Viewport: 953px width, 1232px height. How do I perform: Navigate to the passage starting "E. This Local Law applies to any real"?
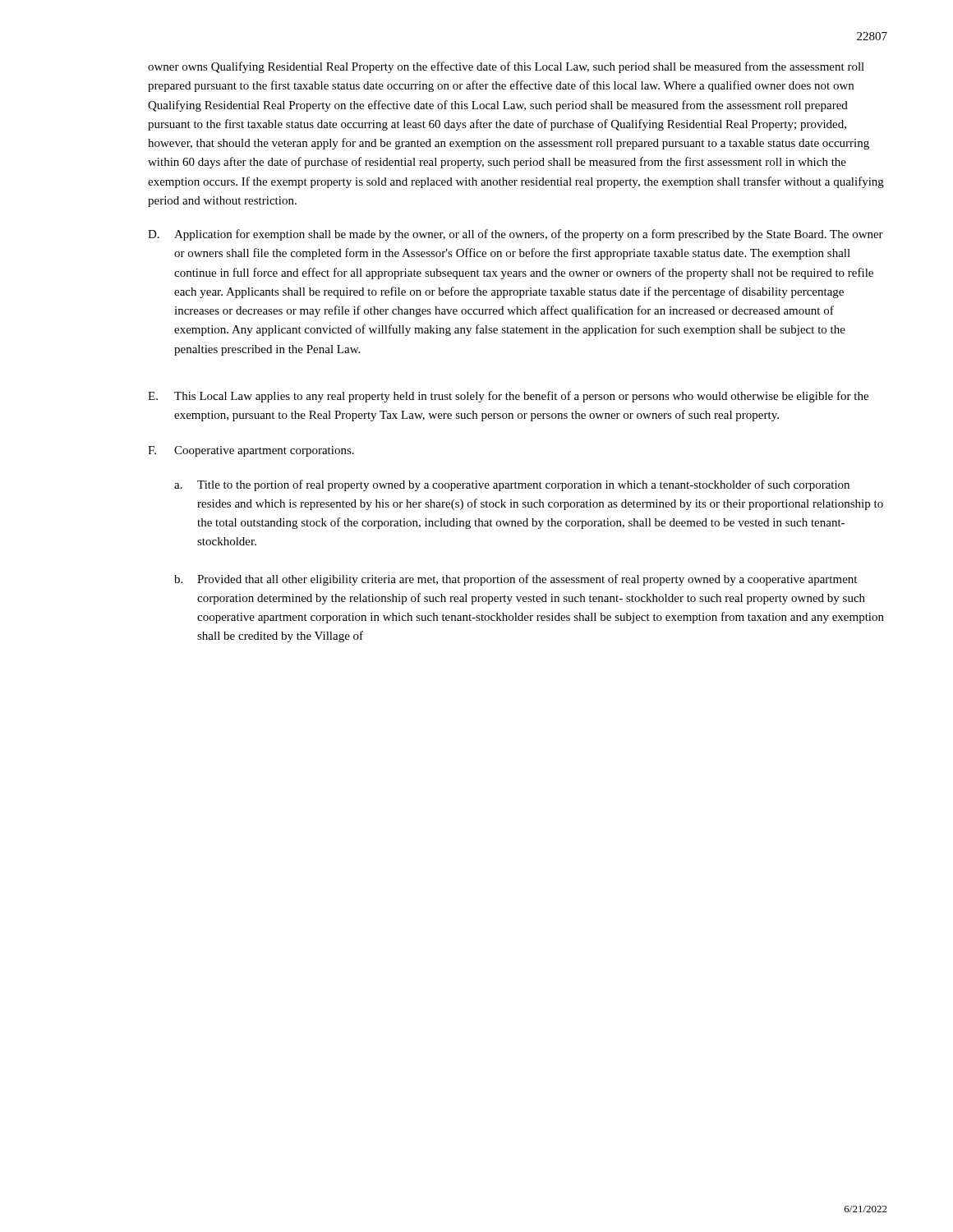pyautogui.click(x=518, y=406)
